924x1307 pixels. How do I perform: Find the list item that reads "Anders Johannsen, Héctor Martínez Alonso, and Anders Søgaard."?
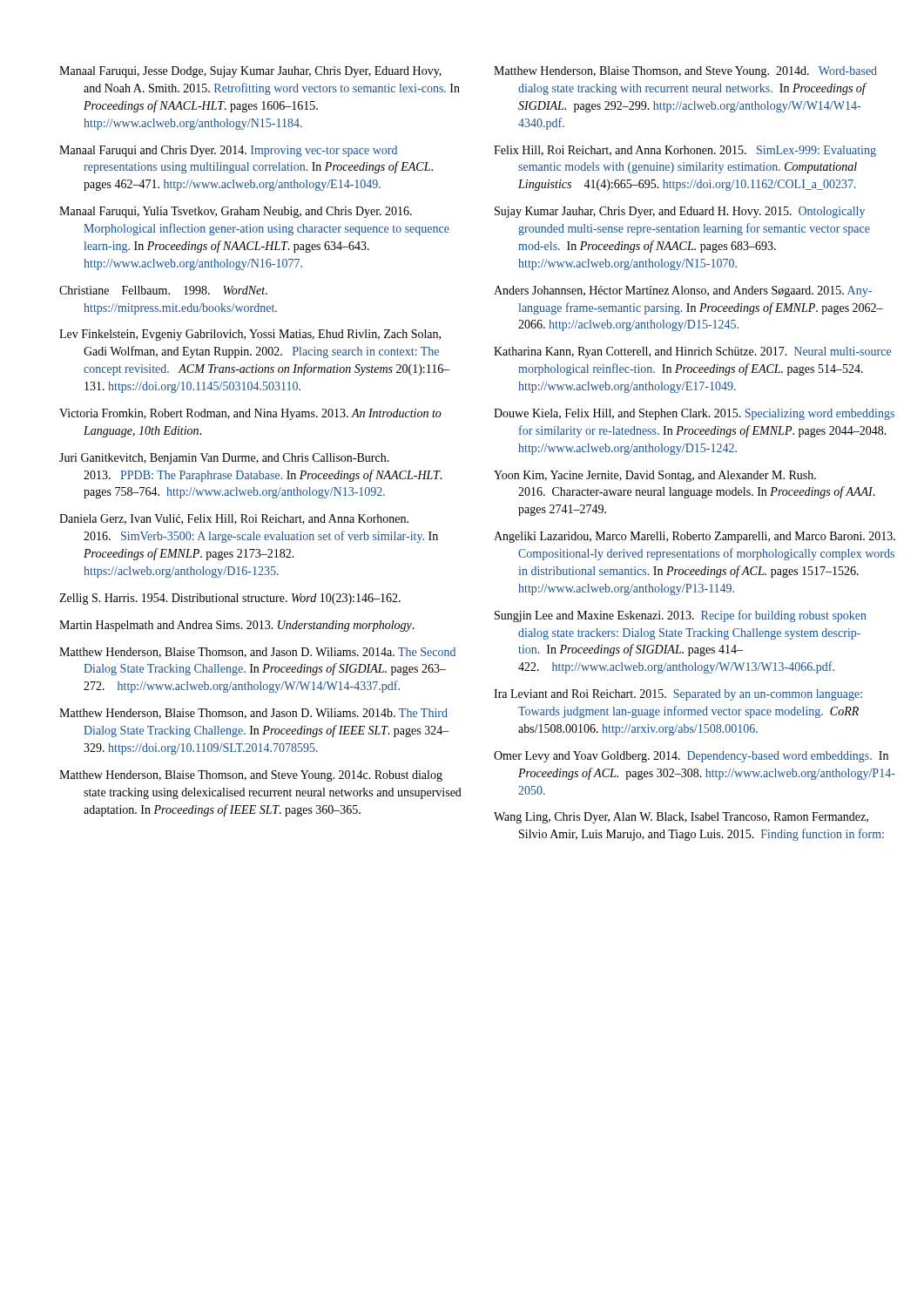[688, 308]
